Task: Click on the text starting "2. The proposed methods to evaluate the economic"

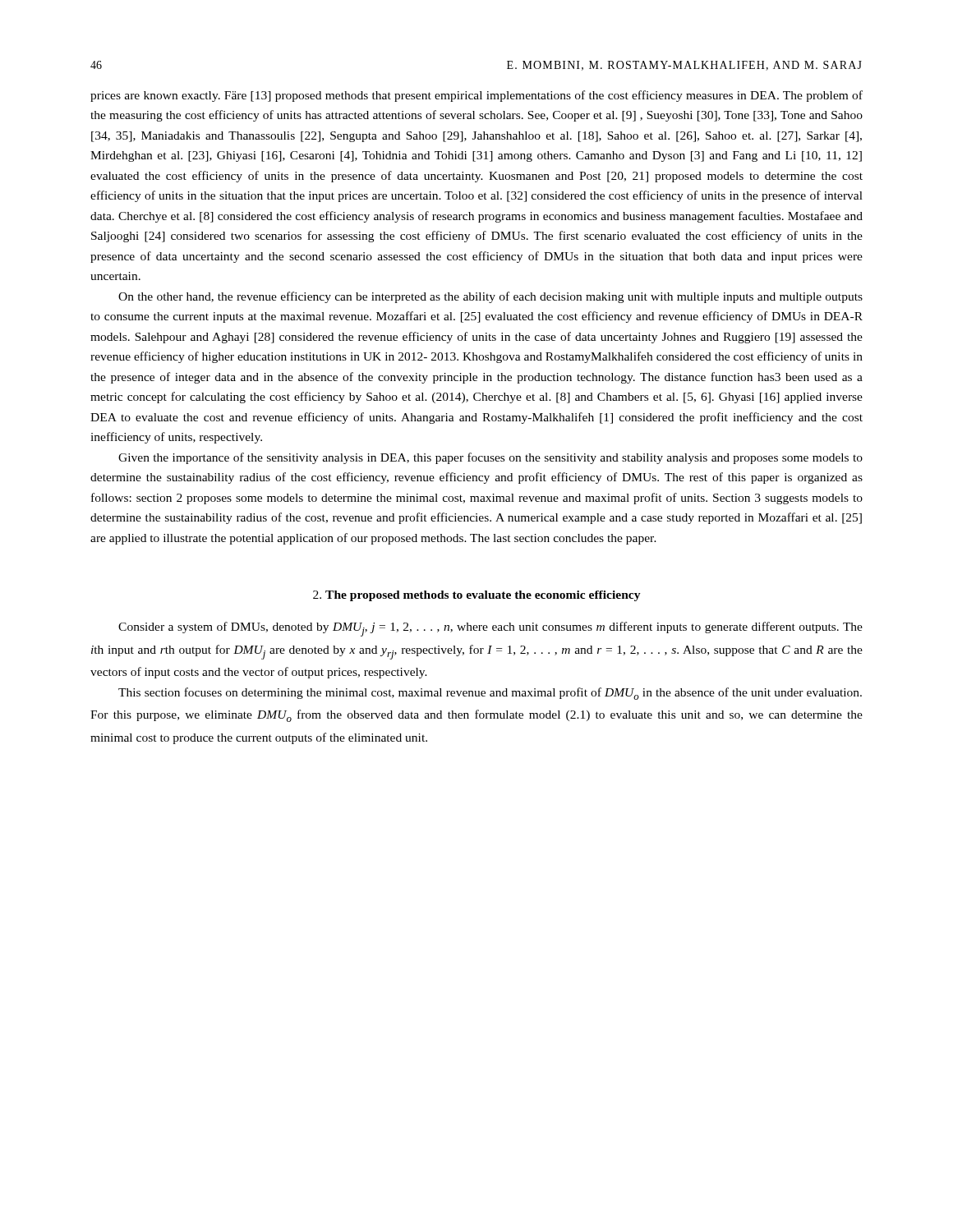Action: coord(476,594)
